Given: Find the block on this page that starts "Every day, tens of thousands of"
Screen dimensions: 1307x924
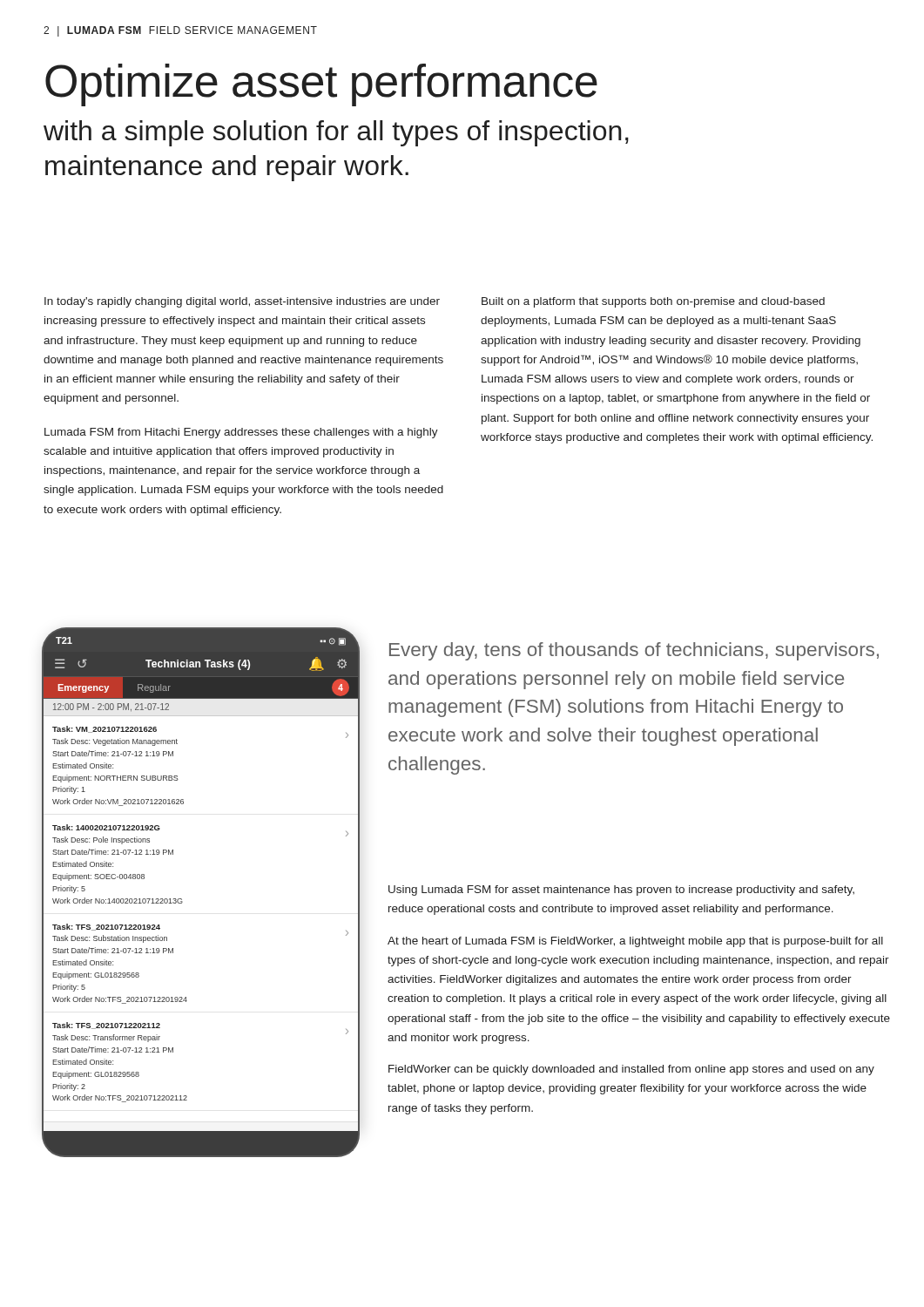Looking at the screenshot, I should (634, 706).
